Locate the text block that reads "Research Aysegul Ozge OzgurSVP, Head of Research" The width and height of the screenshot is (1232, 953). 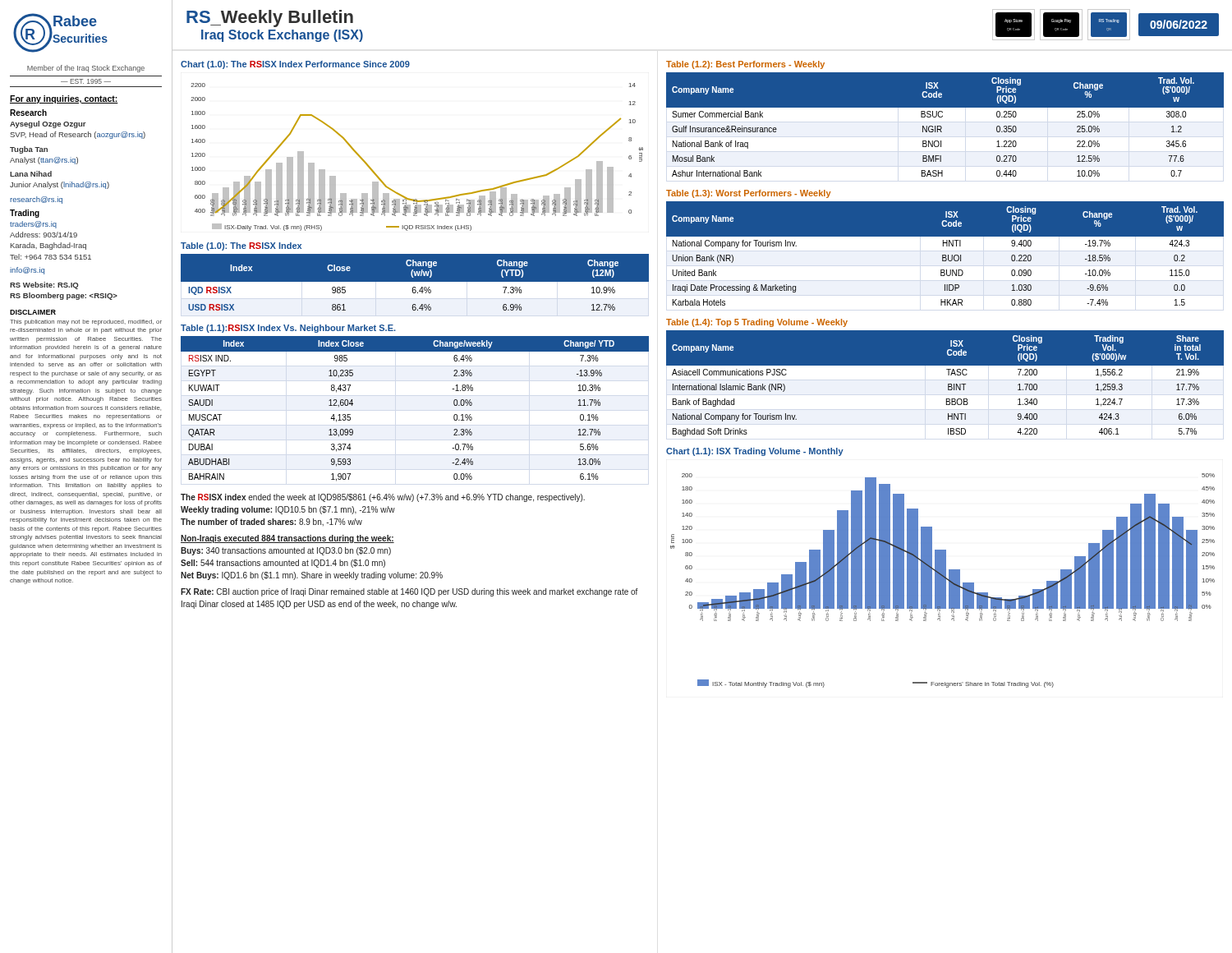click(86, 156)
